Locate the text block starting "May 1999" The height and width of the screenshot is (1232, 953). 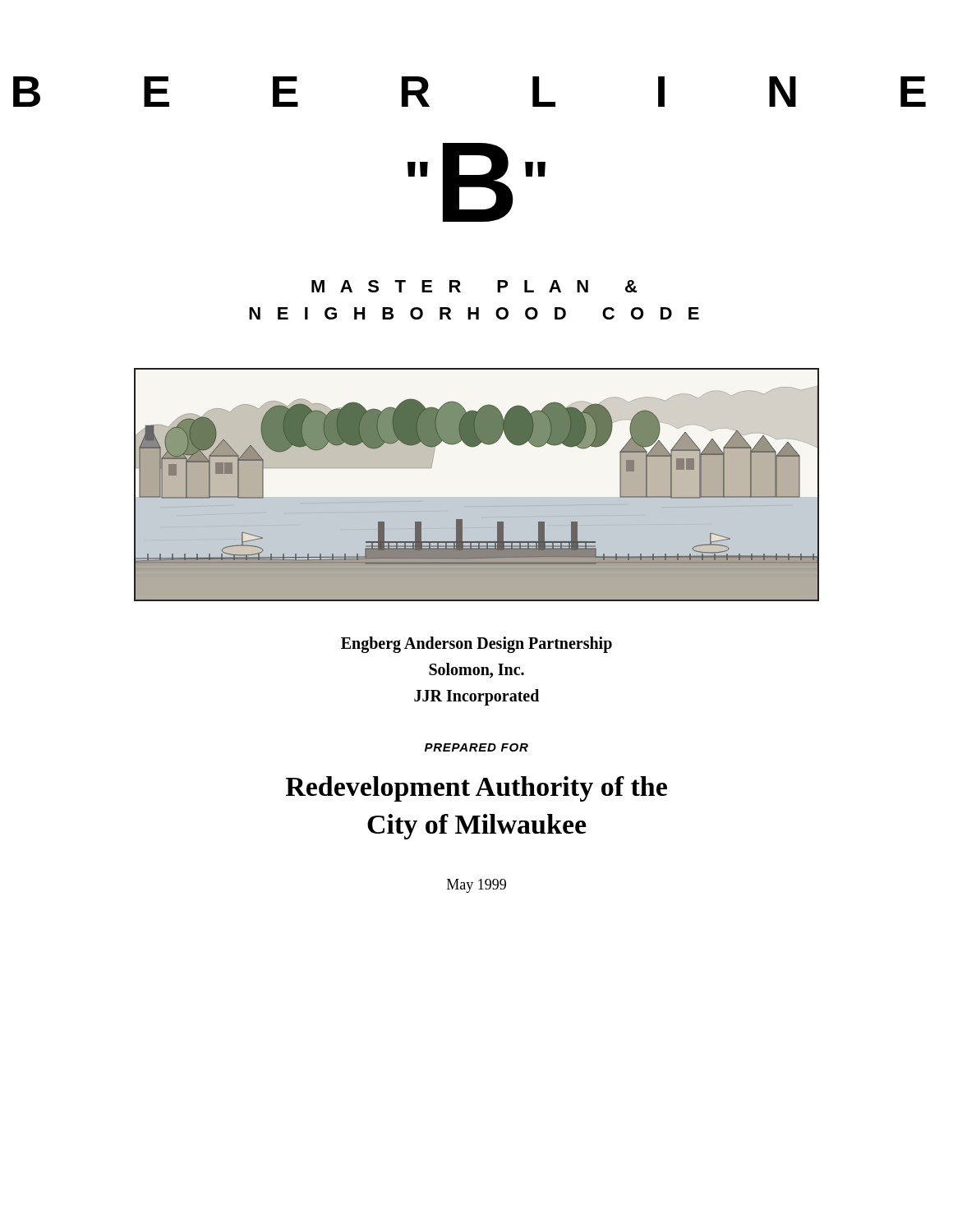(476, 884)
